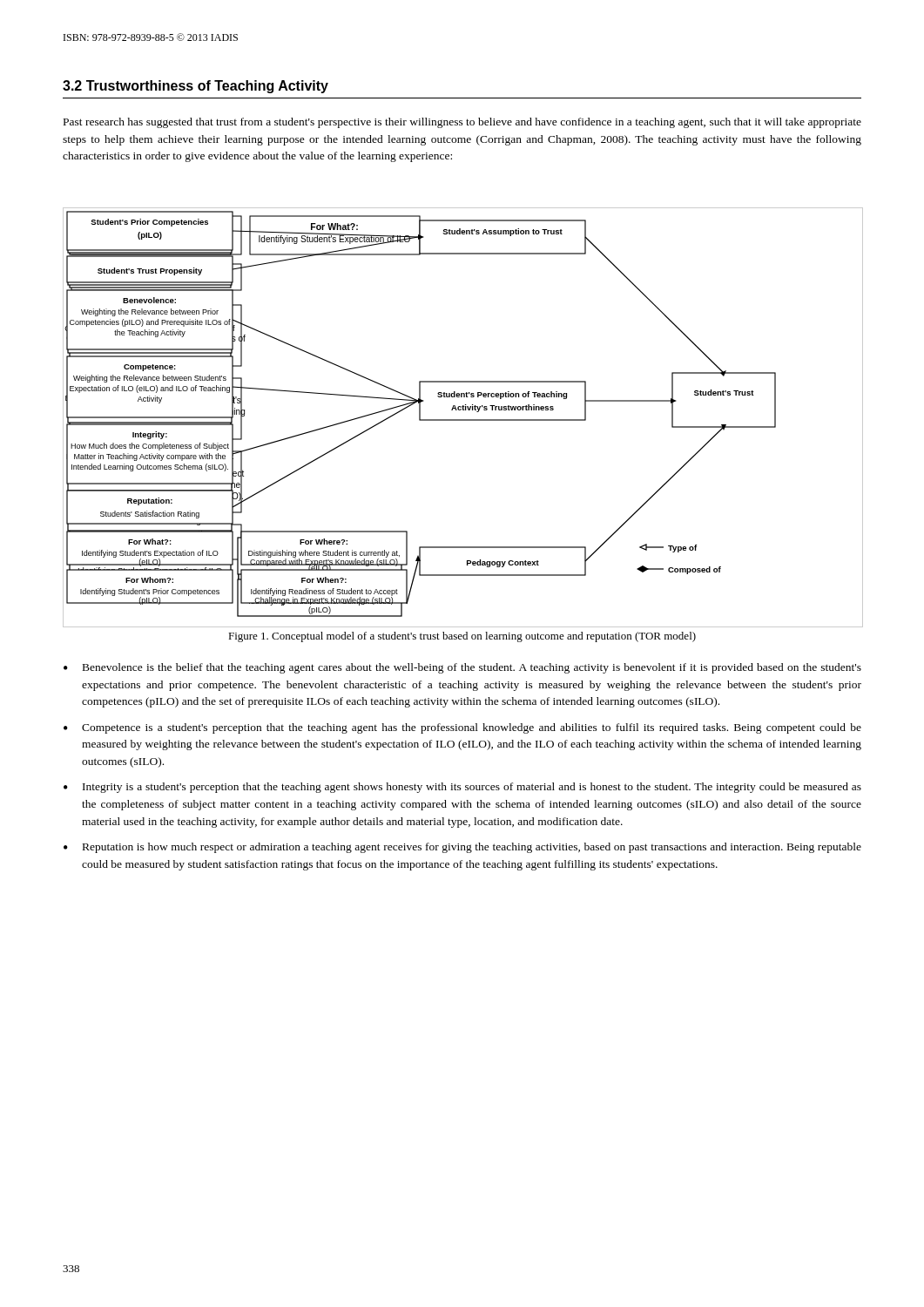Select the flowchart
The width and height of the screenshot is (924, 1307).
(x=462, y=417)
